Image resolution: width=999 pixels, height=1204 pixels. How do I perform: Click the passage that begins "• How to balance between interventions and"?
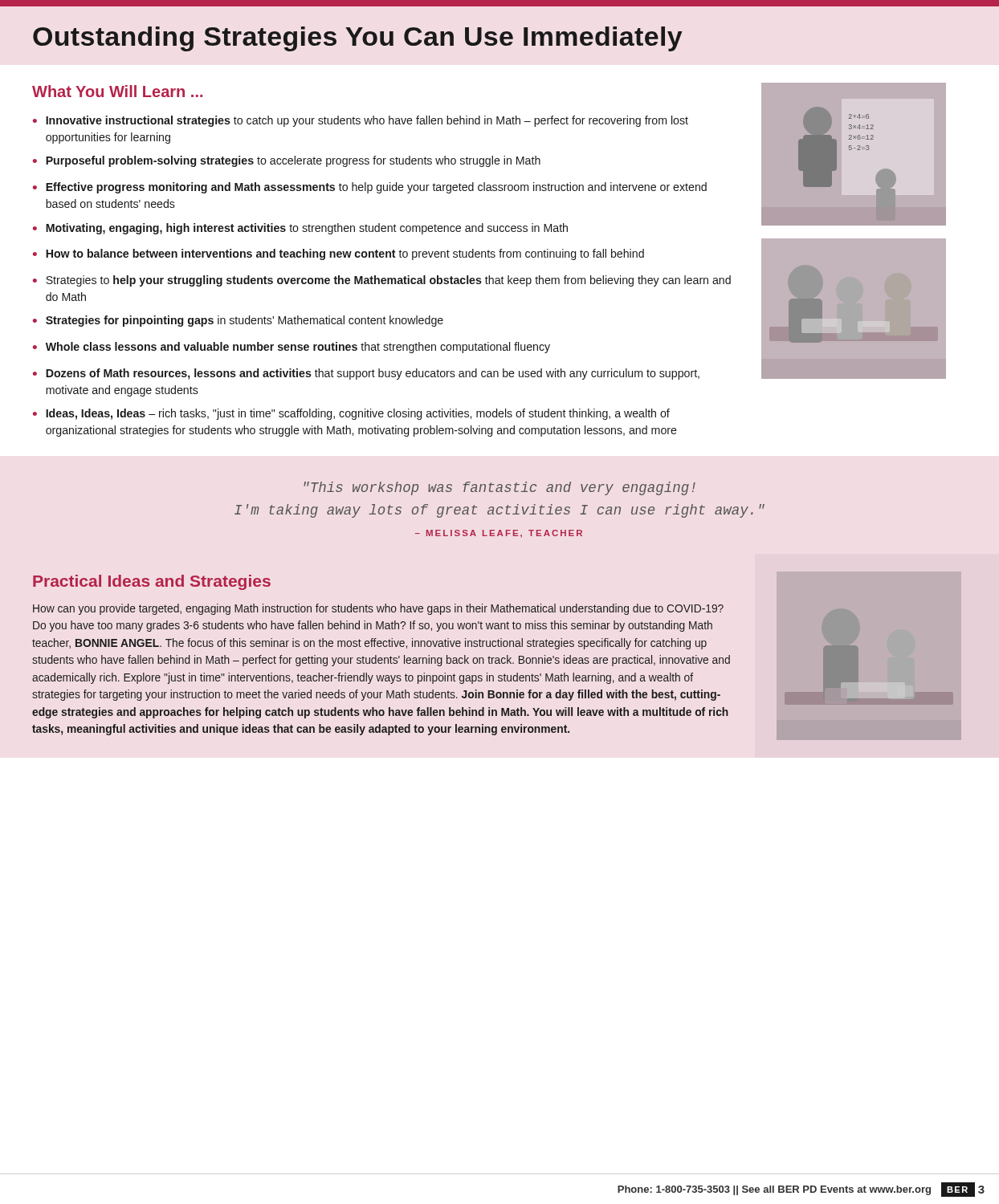pos(338,255)
